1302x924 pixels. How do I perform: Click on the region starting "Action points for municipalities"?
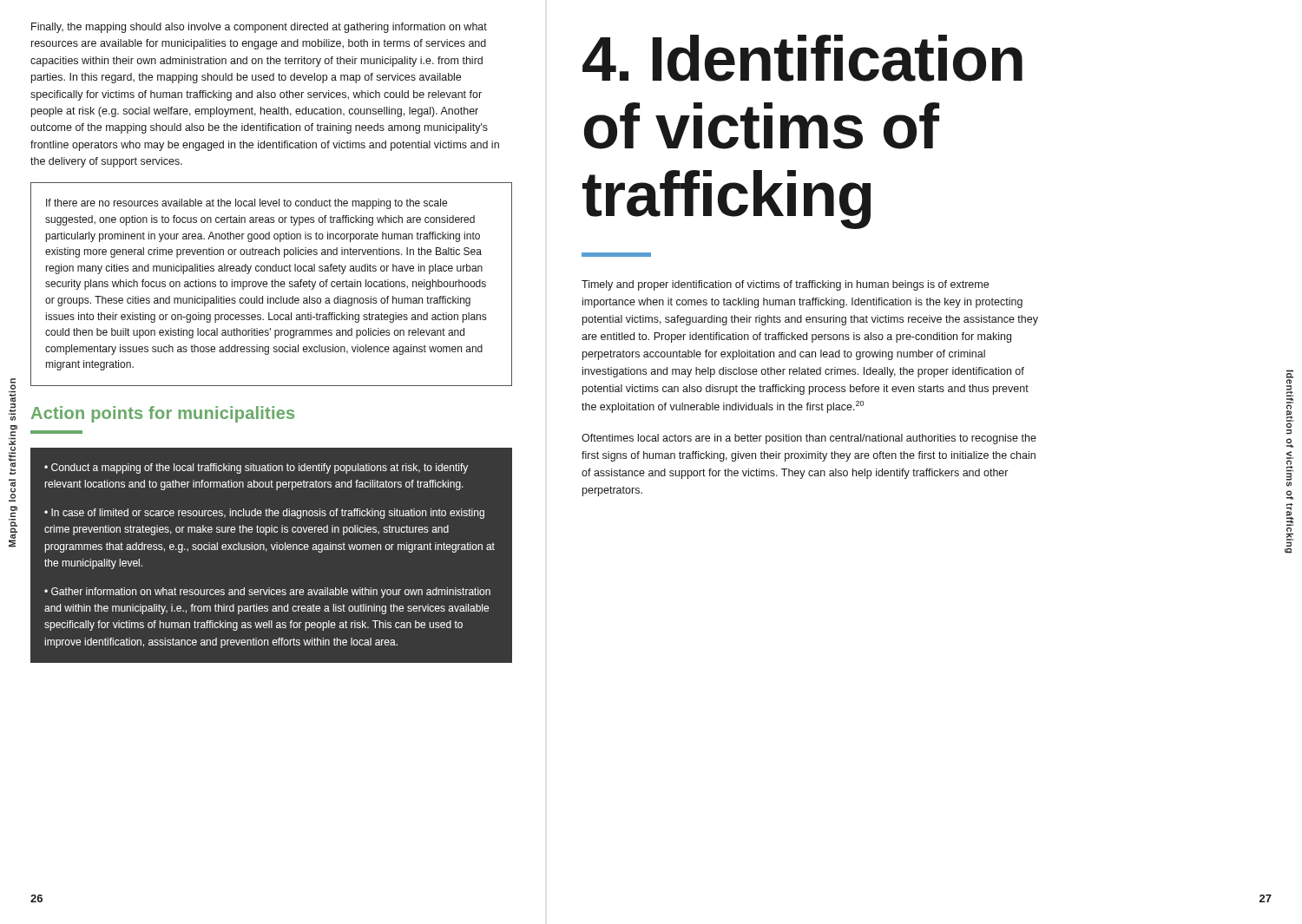(x=163, y=413)
